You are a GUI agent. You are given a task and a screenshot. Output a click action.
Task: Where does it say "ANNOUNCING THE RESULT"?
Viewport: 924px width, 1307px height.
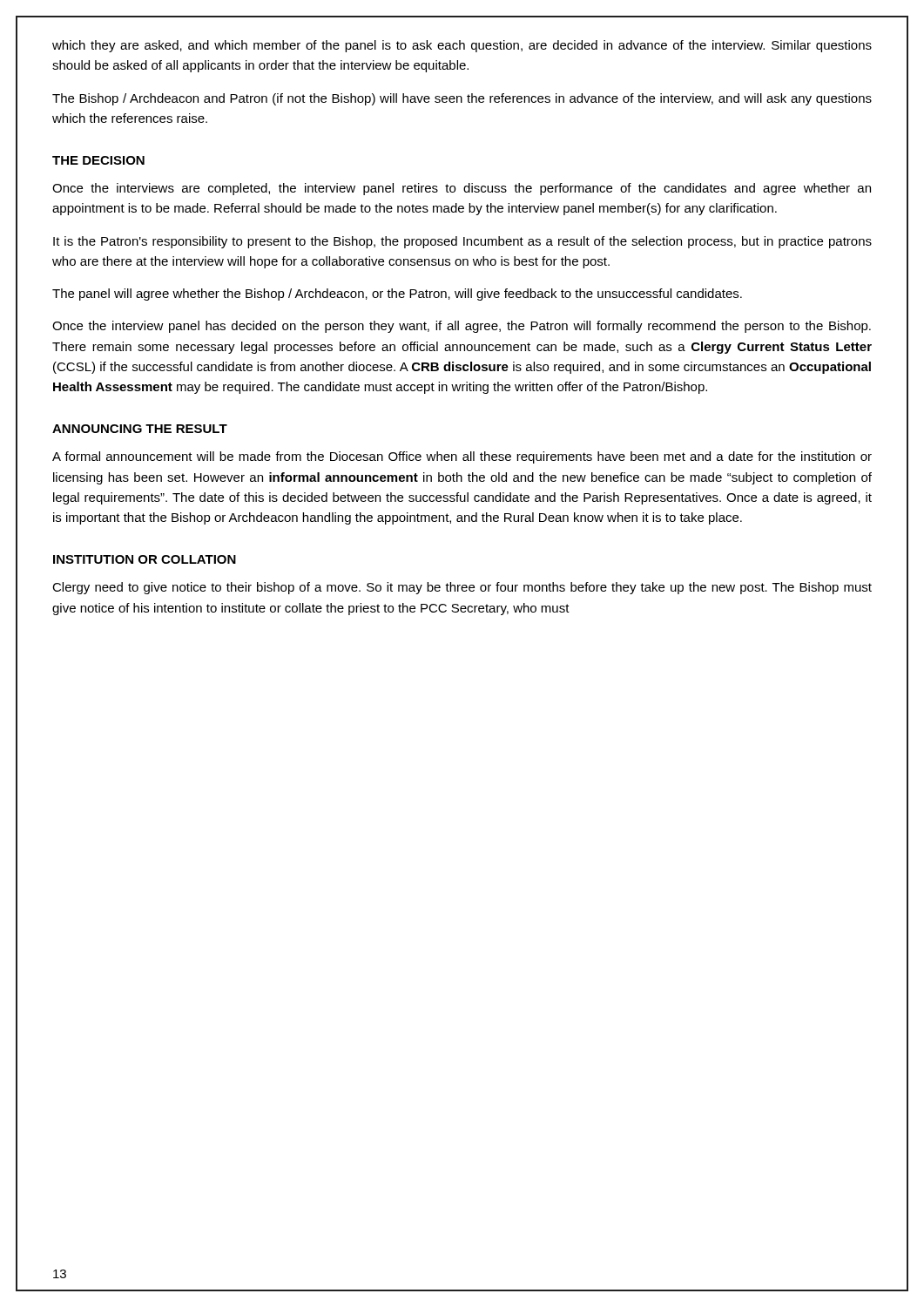point(140,428)
